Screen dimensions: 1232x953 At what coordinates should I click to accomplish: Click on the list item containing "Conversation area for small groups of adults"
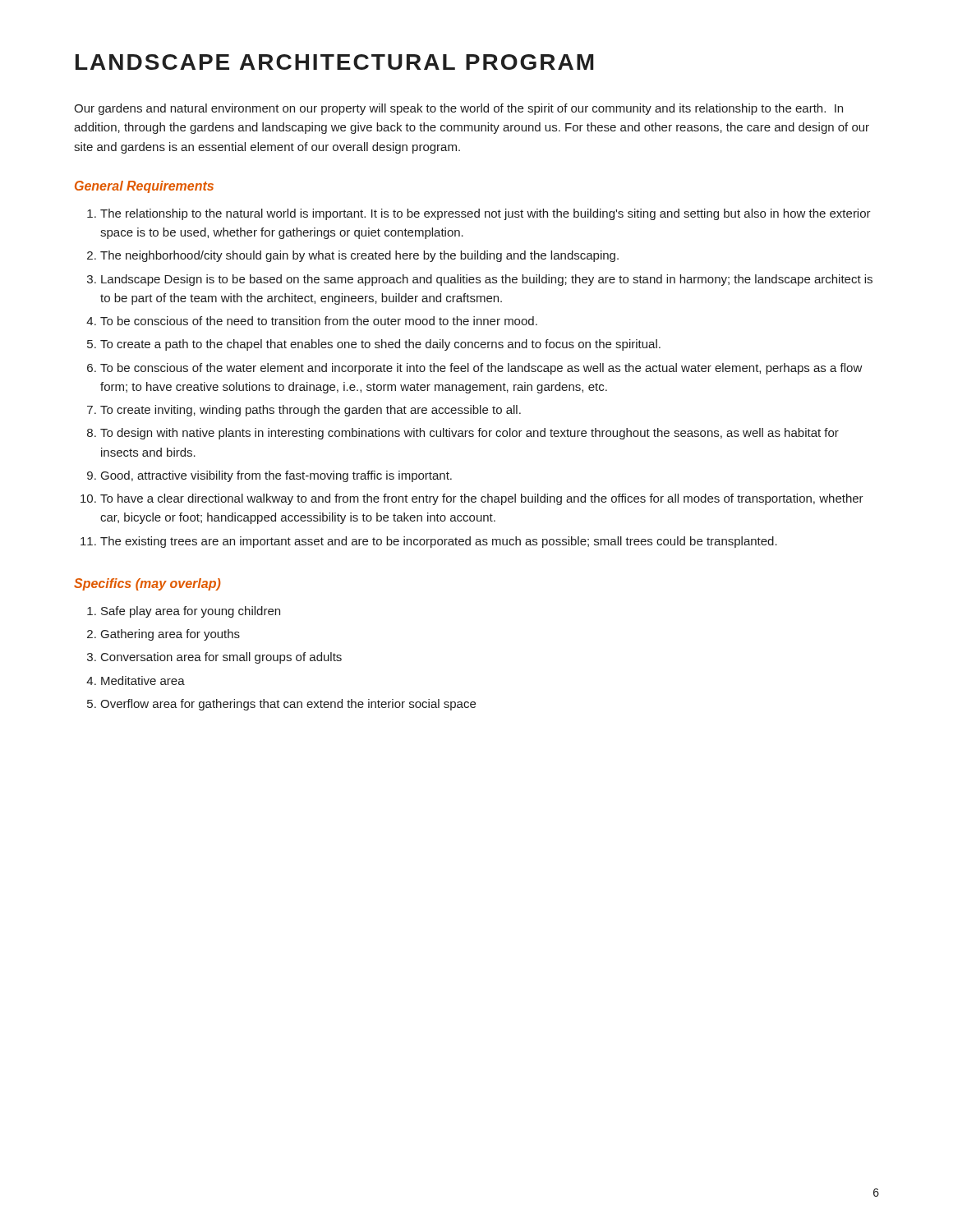pos(221,657)
